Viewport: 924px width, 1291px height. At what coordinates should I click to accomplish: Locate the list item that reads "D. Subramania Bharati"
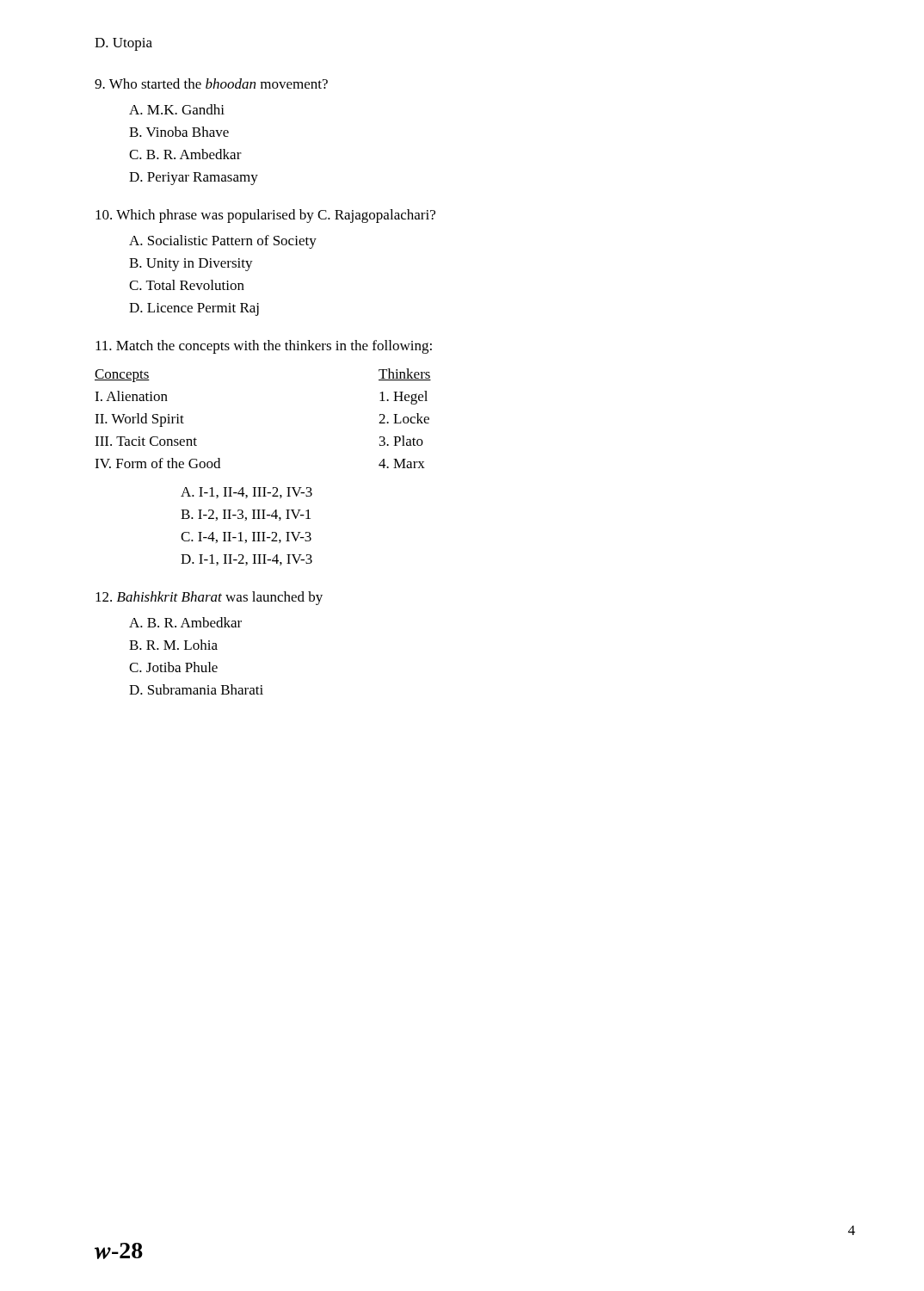pos(196,690)
